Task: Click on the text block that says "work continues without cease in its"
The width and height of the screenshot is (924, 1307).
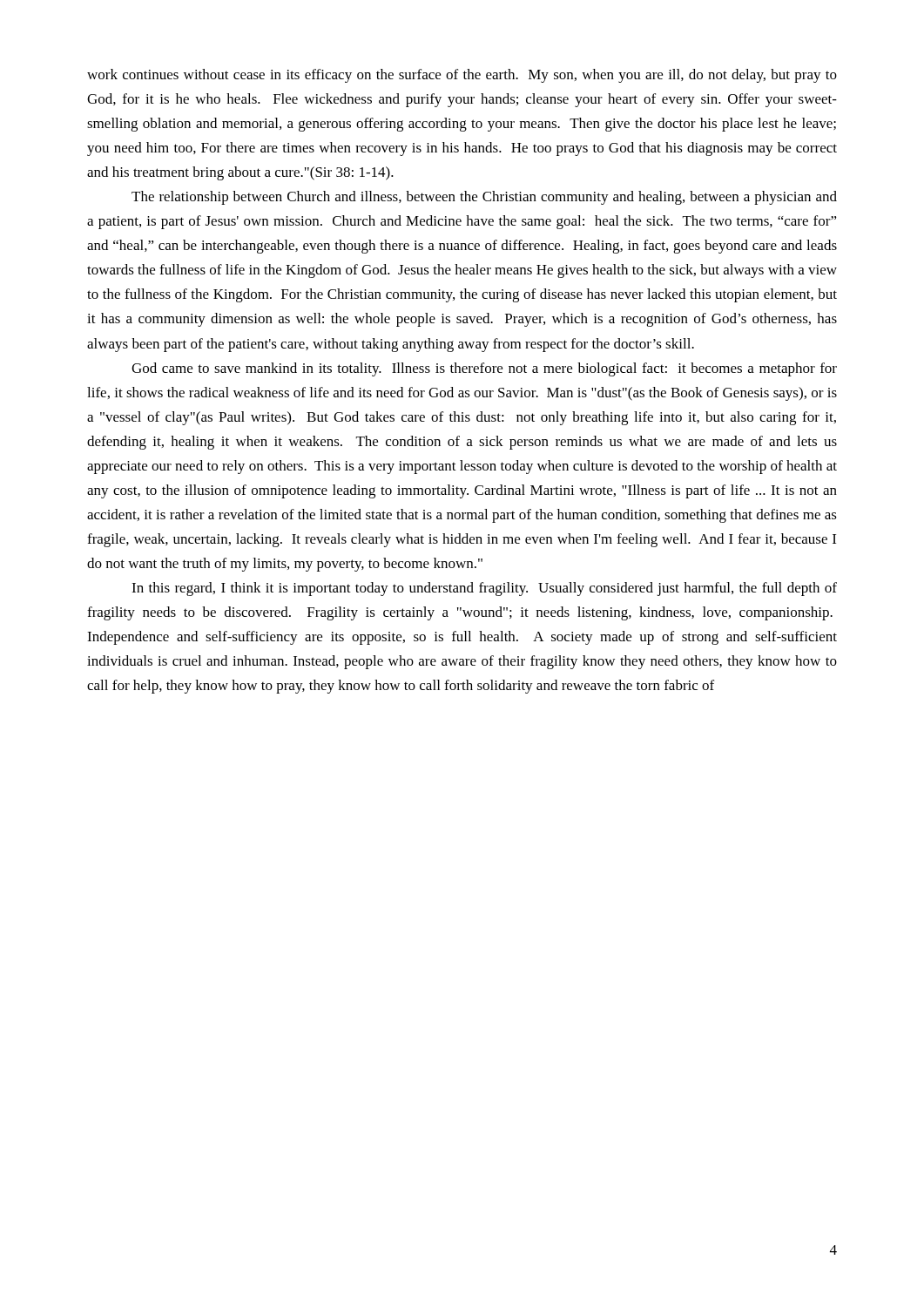Action: [462, 124]
